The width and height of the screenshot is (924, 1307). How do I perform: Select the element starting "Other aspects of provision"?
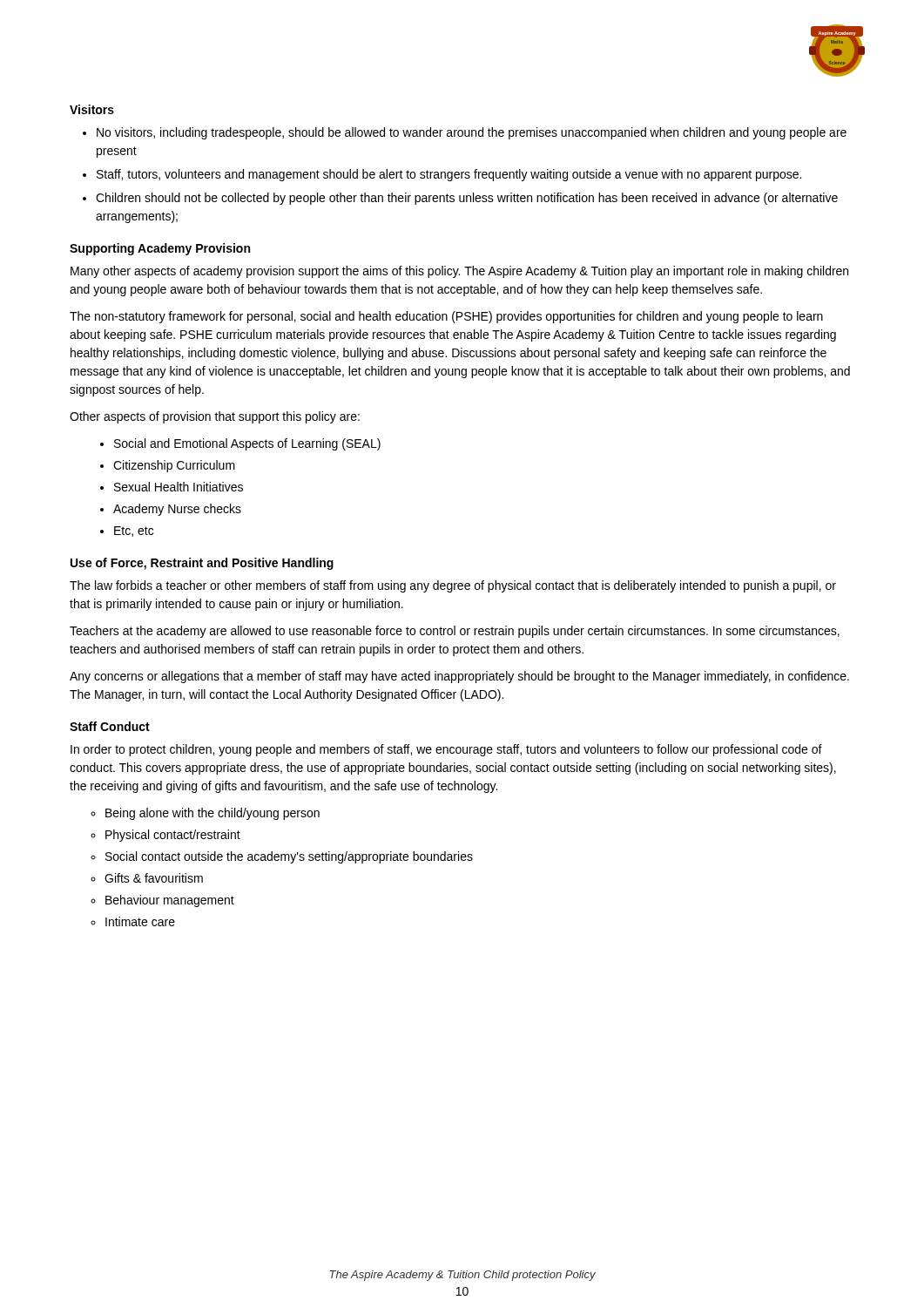point(215,416)
